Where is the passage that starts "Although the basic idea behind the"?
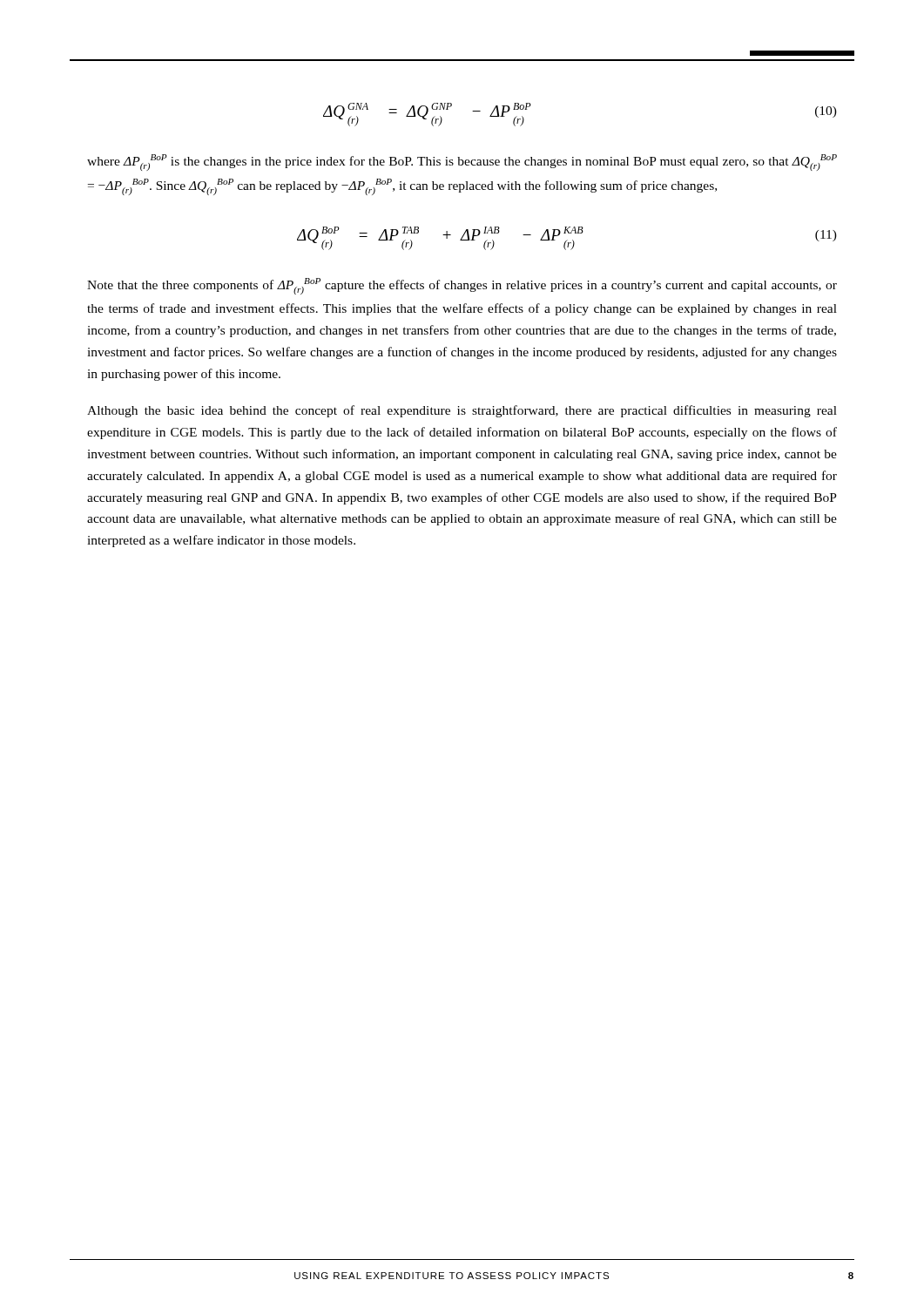 (x=462, y=475)
